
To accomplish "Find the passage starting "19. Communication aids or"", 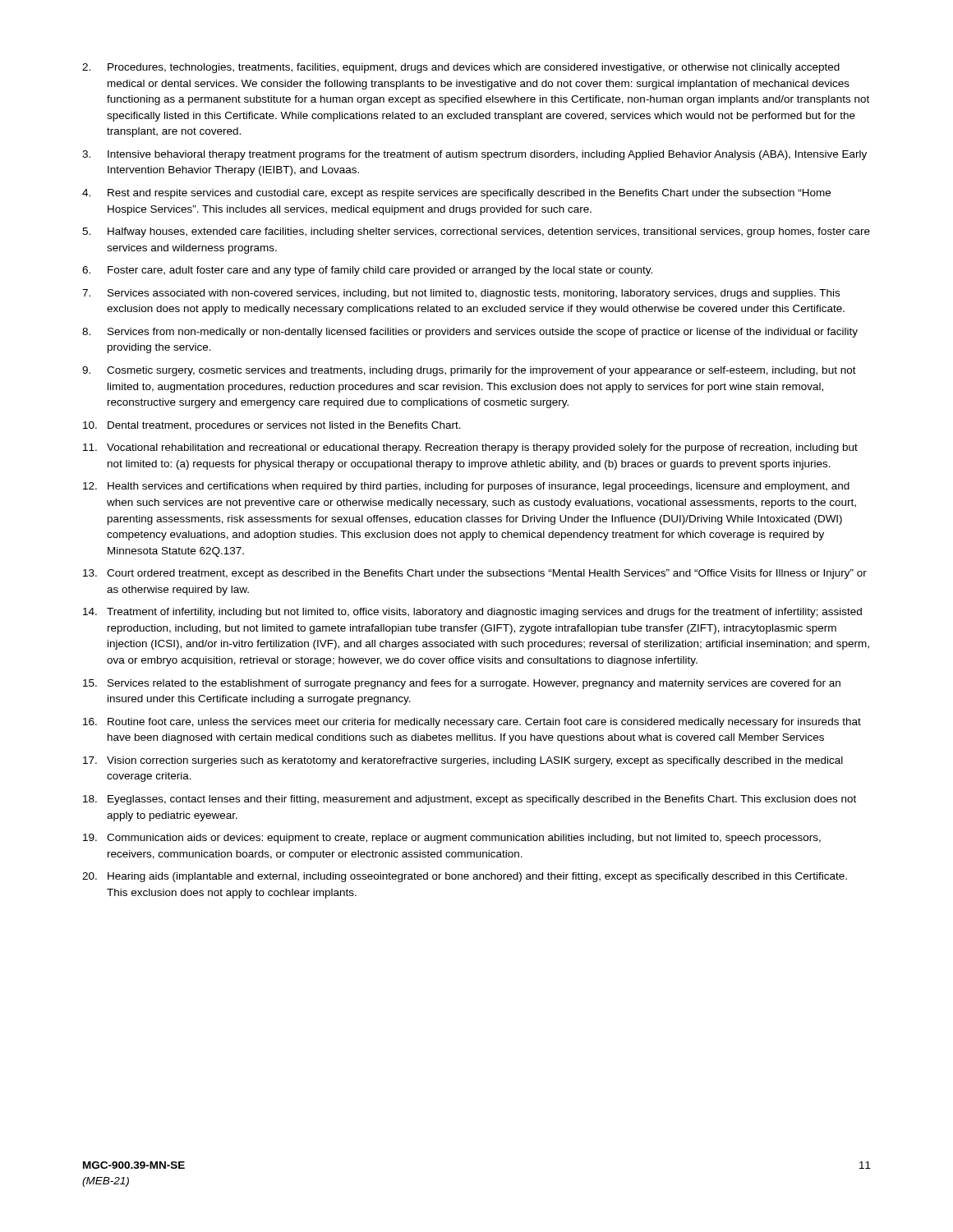I will coord(476,846).
